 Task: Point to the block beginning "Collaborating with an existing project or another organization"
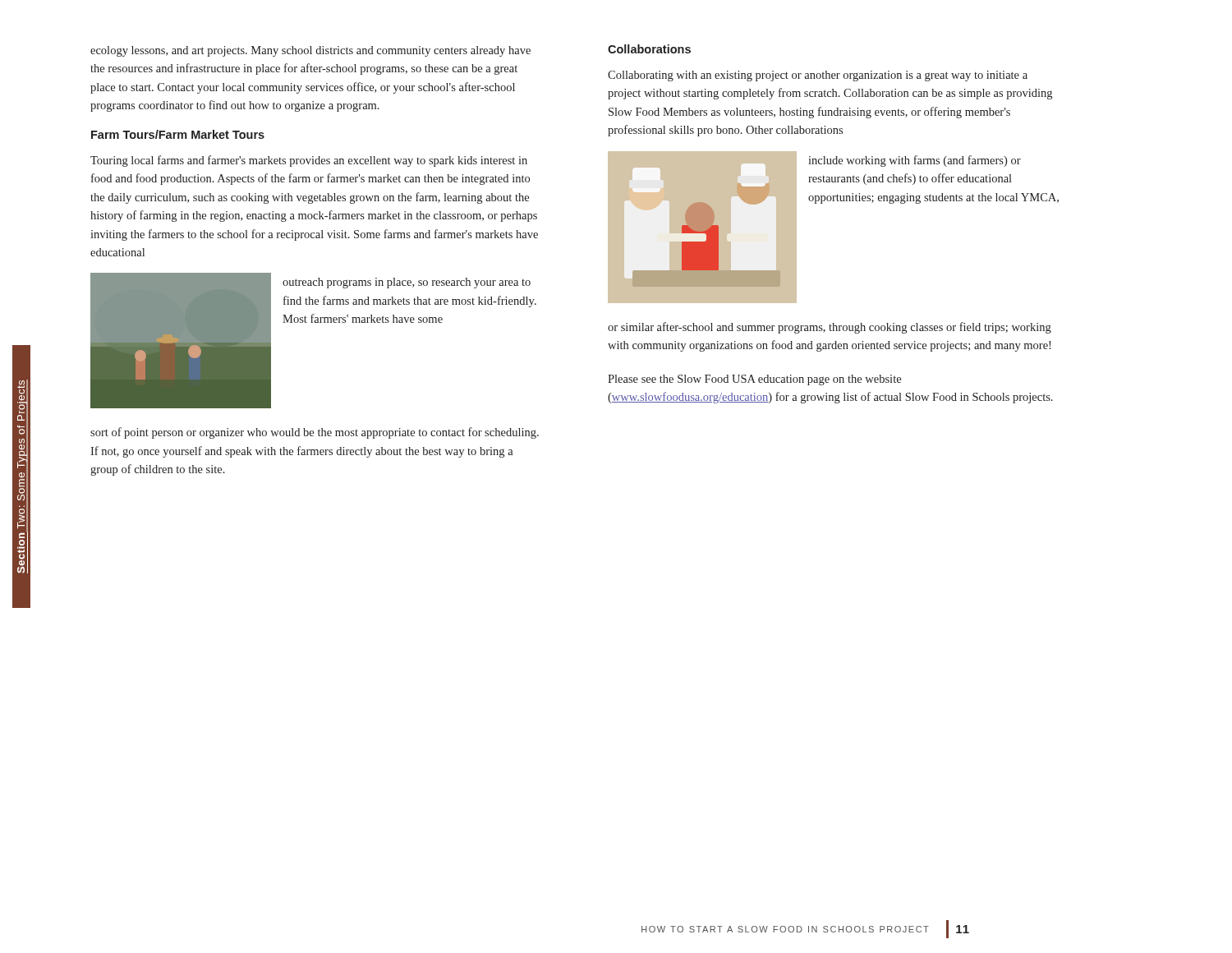[x=830, y=102]
